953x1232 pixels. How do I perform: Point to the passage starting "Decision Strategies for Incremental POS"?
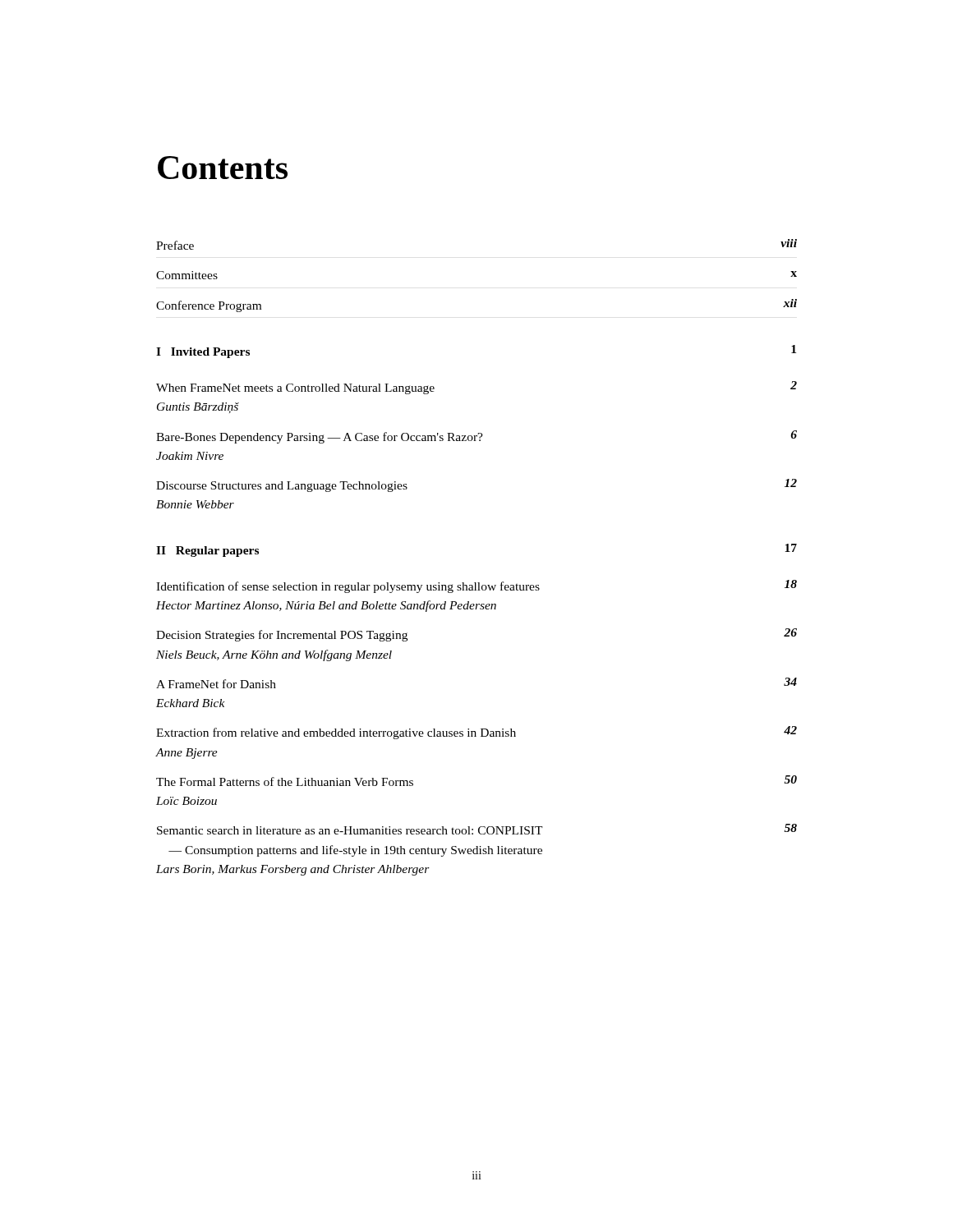point(281,634)
